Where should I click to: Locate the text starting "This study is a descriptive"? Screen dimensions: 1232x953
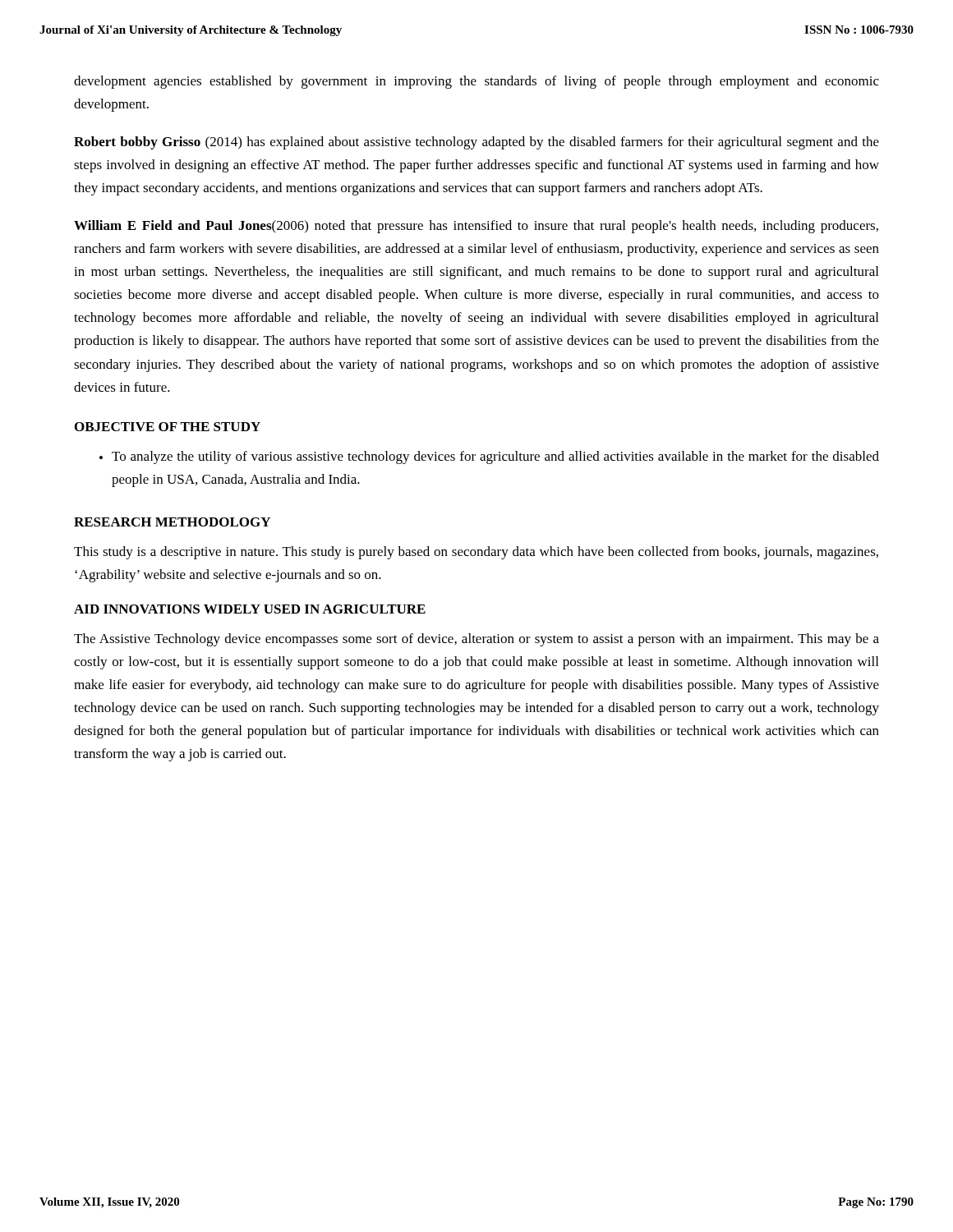[476, 563]
